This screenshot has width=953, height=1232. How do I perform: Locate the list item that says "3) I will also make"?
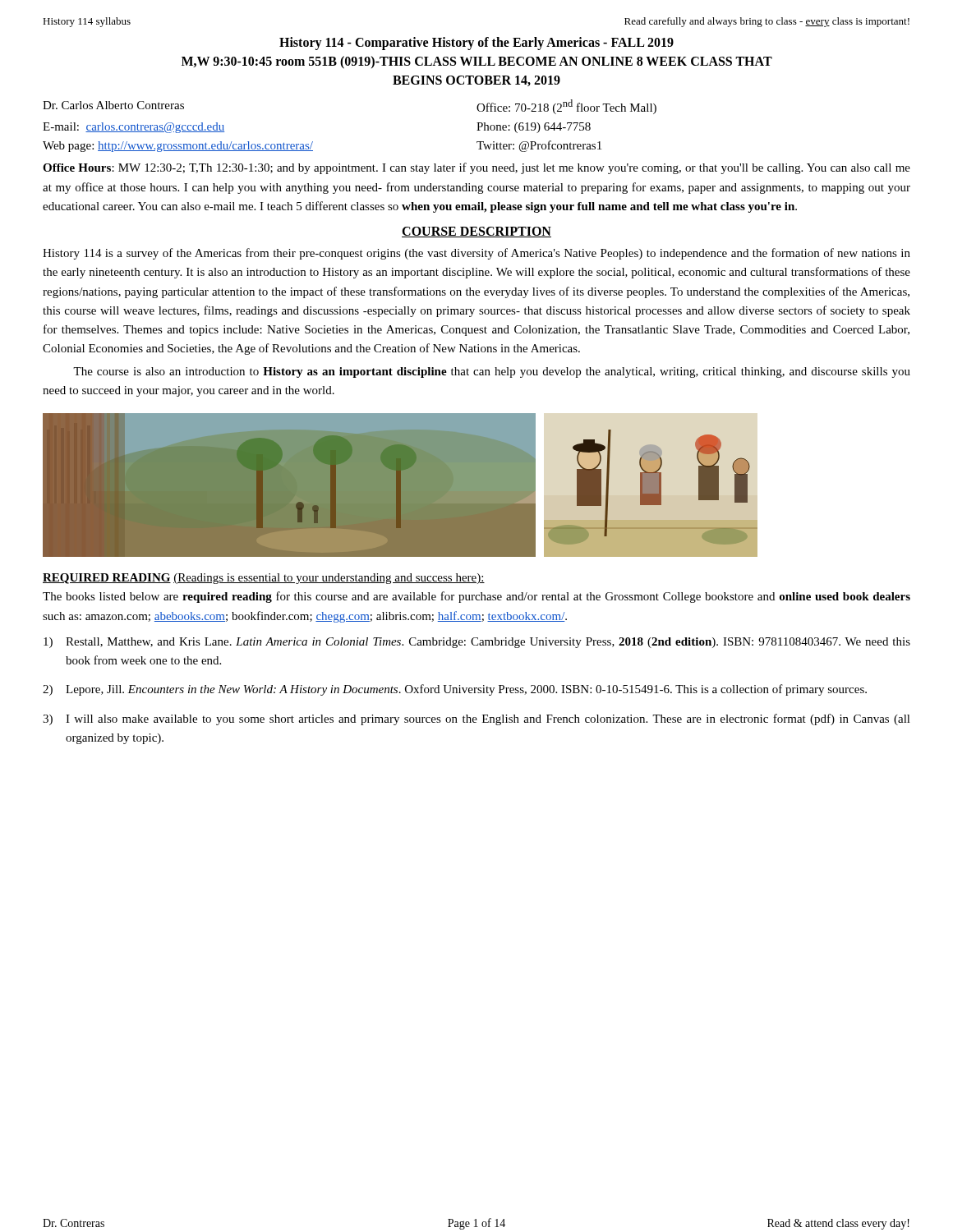pyautogui.click(x=476, y=728)
